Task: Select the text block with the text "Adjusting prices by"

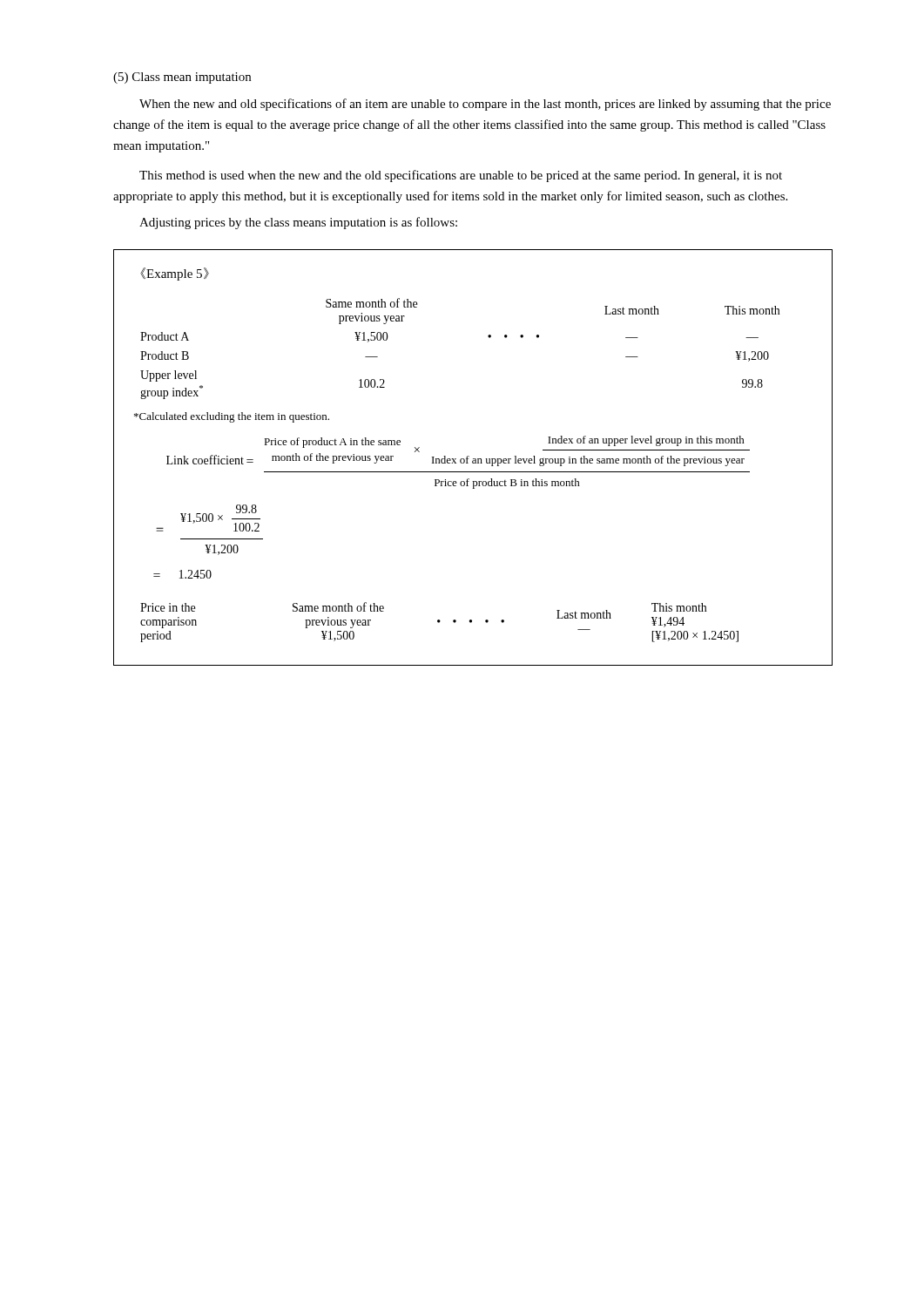Action: click(299, 222)
